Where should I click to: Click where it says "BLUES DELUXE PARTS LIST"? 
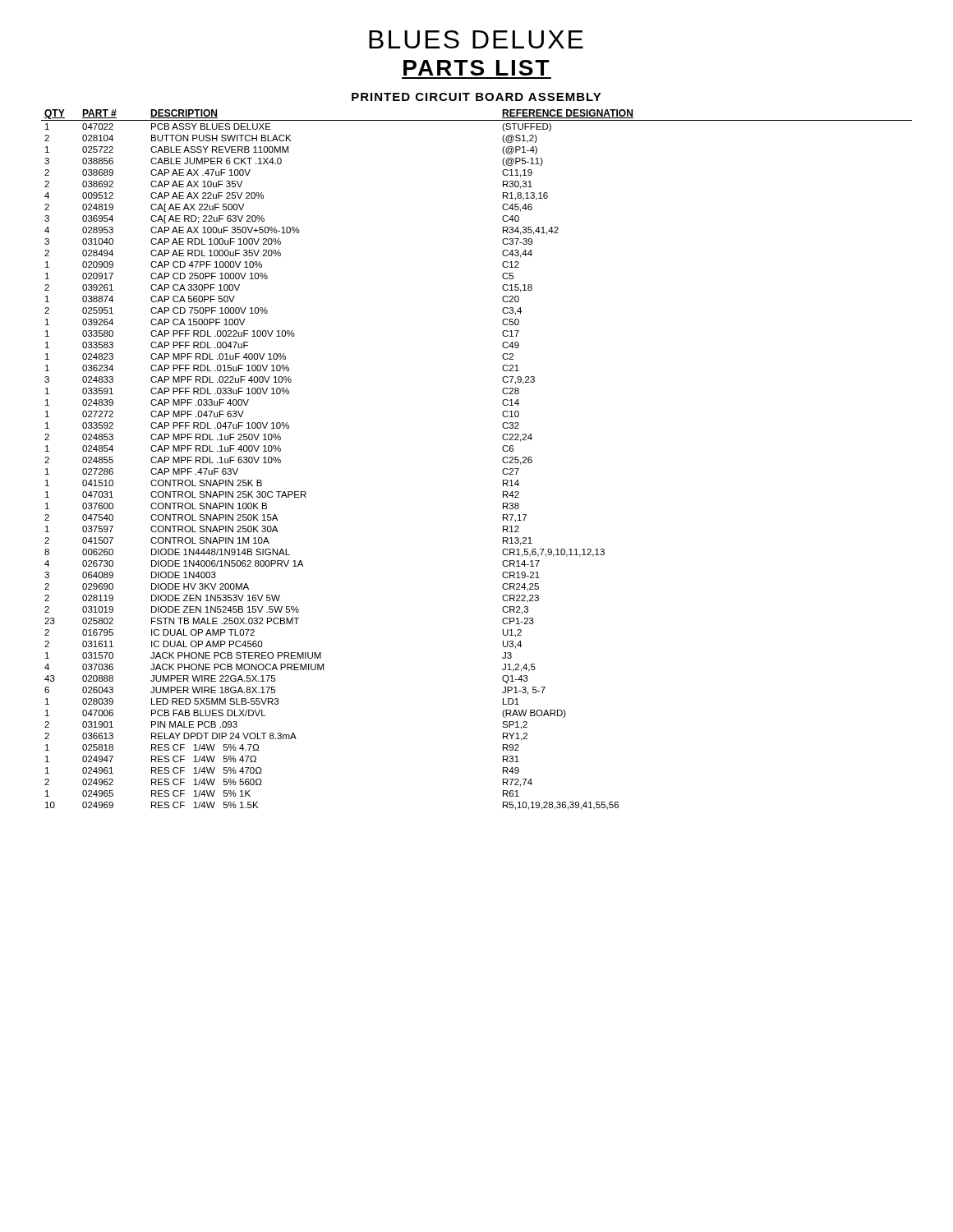[x=476, y=53]
